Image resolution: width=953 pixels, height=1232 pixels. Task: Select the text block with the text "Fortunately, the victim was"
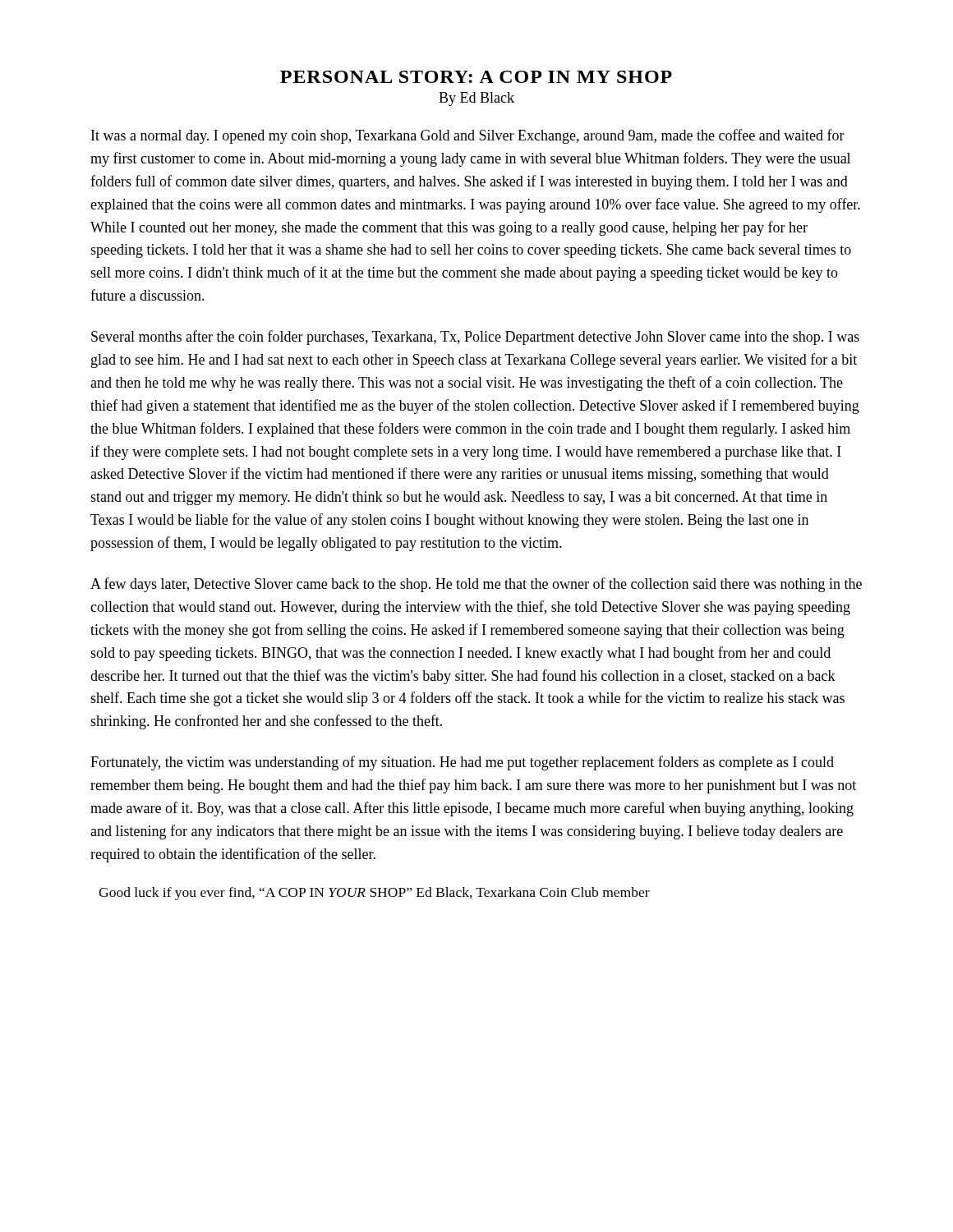(x=473, y=808)
